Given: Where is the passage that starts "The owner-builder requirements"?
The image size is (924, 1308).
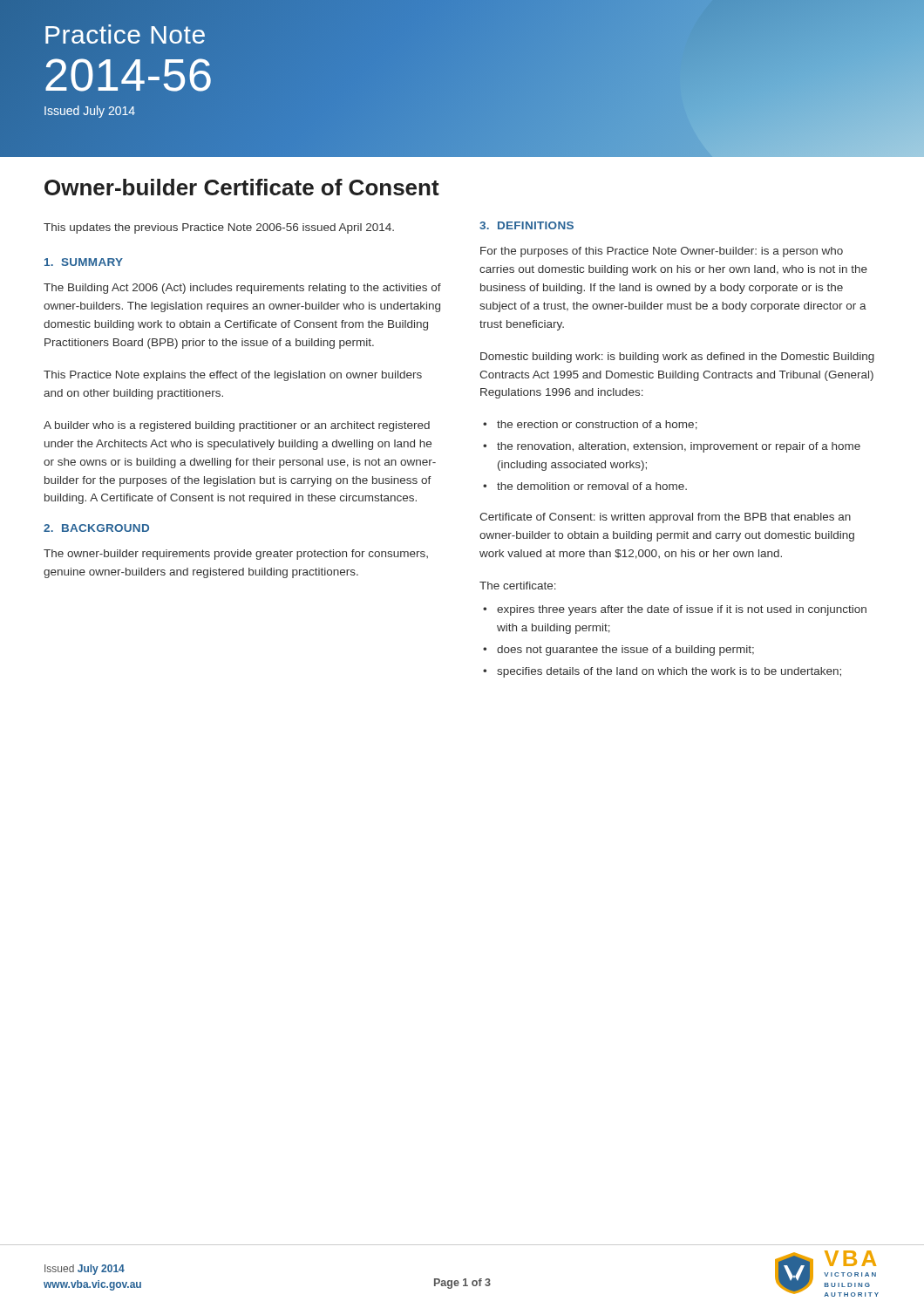Looking at the screenshot, I should pyautogui.click(x=236, y=563).
